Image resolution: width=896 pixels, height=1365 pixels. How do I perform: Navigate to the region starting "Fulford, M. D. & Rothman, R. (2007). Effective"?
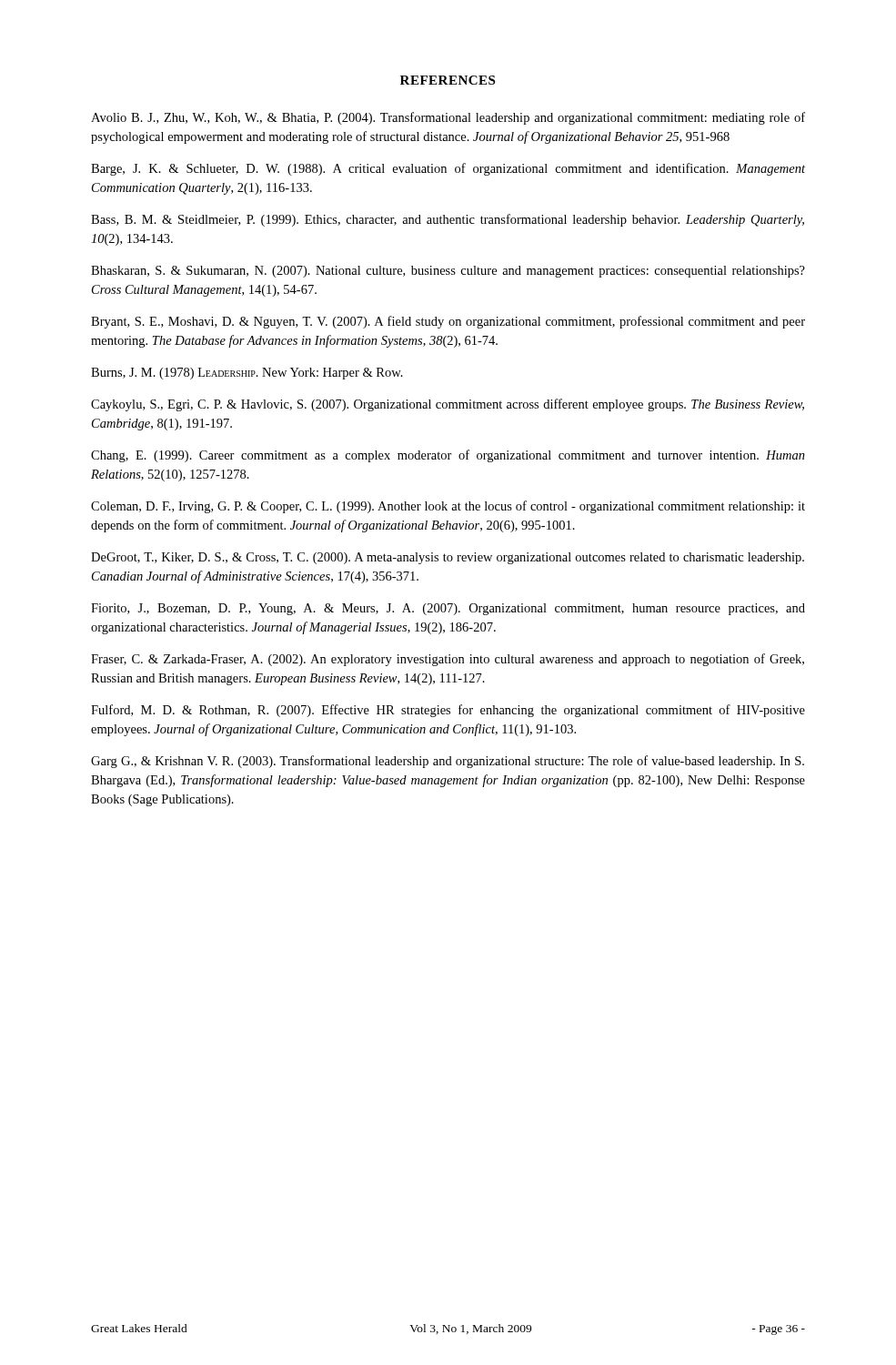tap(448, 720)
